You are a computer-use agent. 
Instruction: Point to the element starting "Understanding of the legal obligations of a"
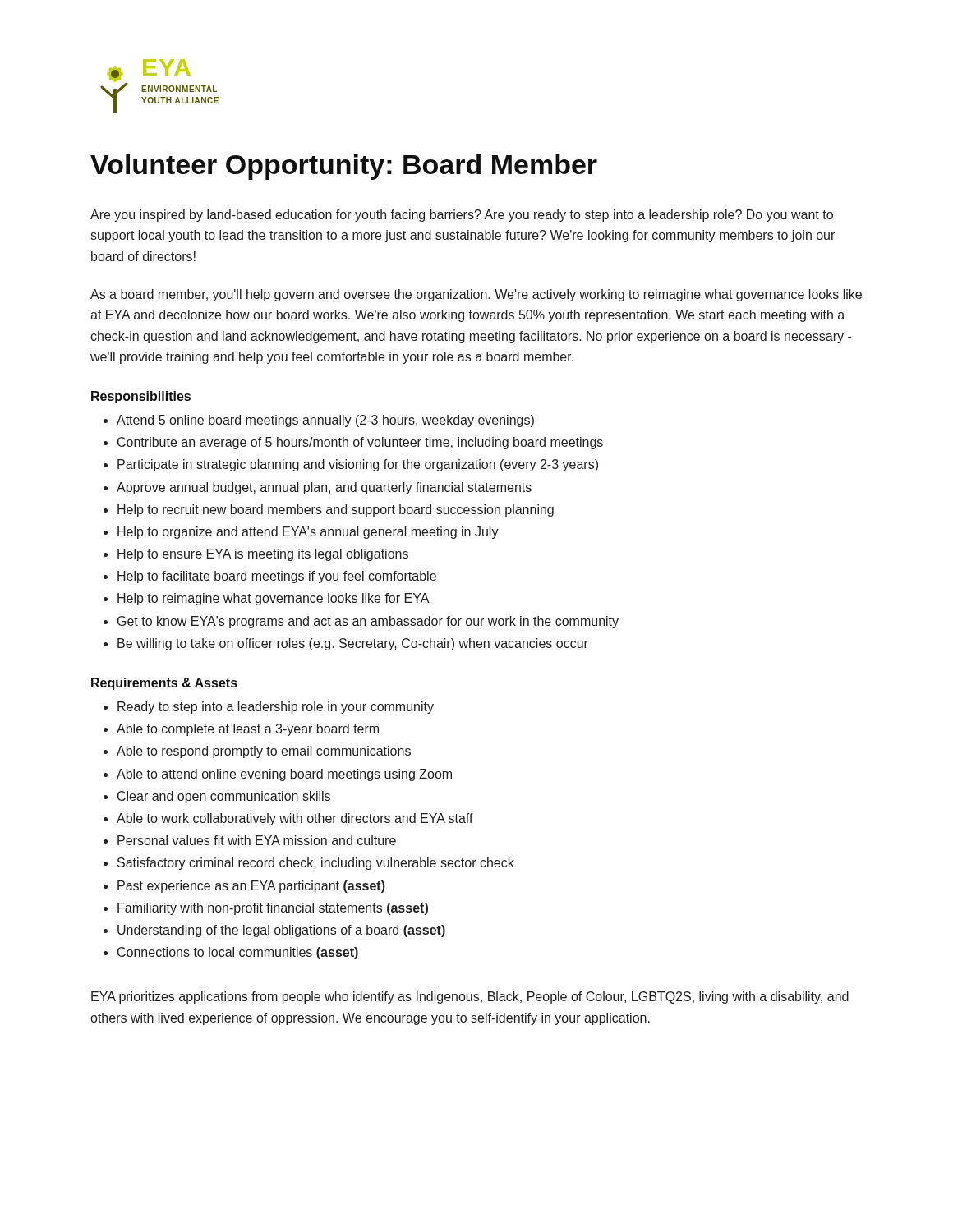click(281, 930)
